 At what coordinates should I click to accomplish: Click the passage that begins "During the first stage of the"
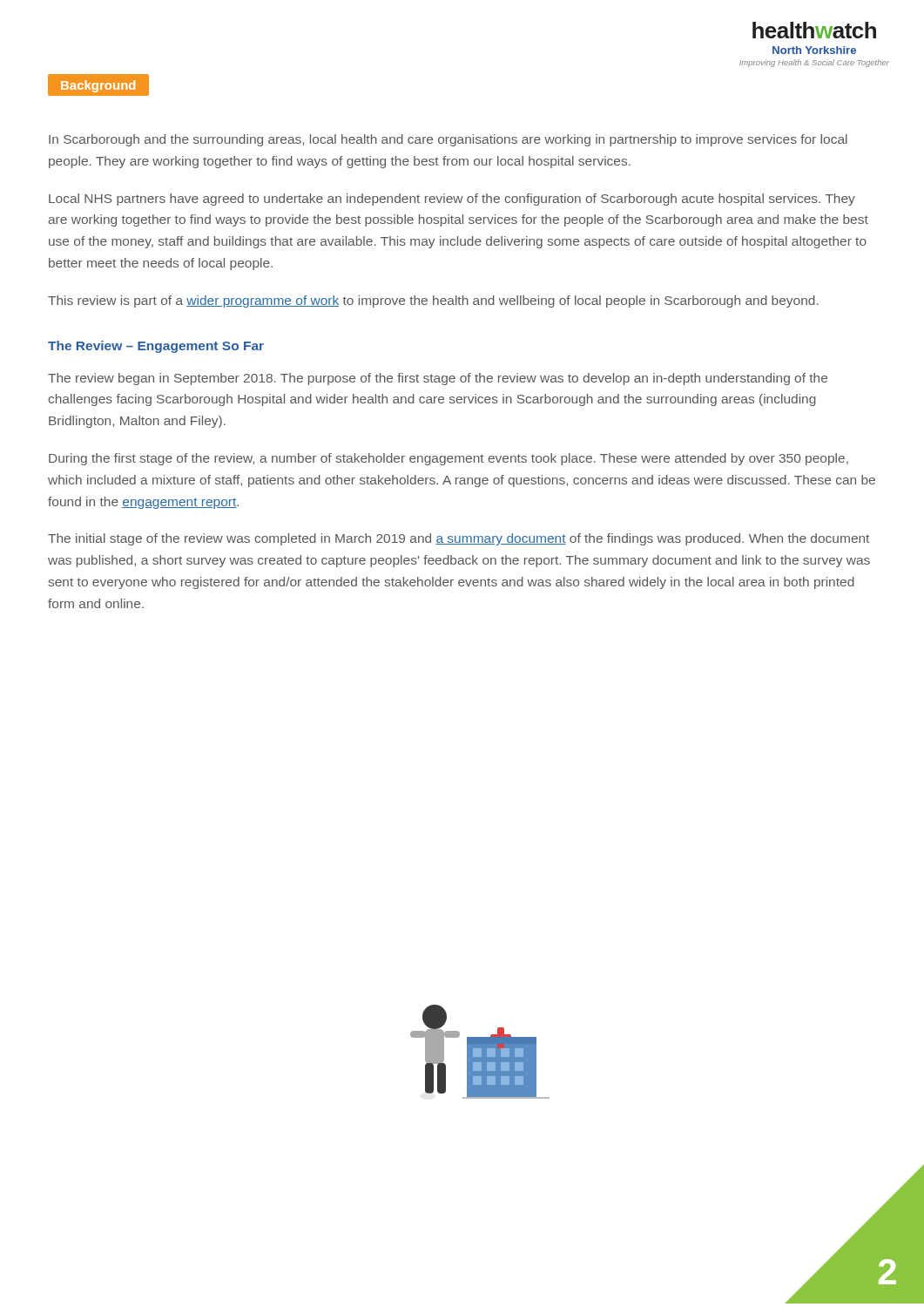click(462, 479)
